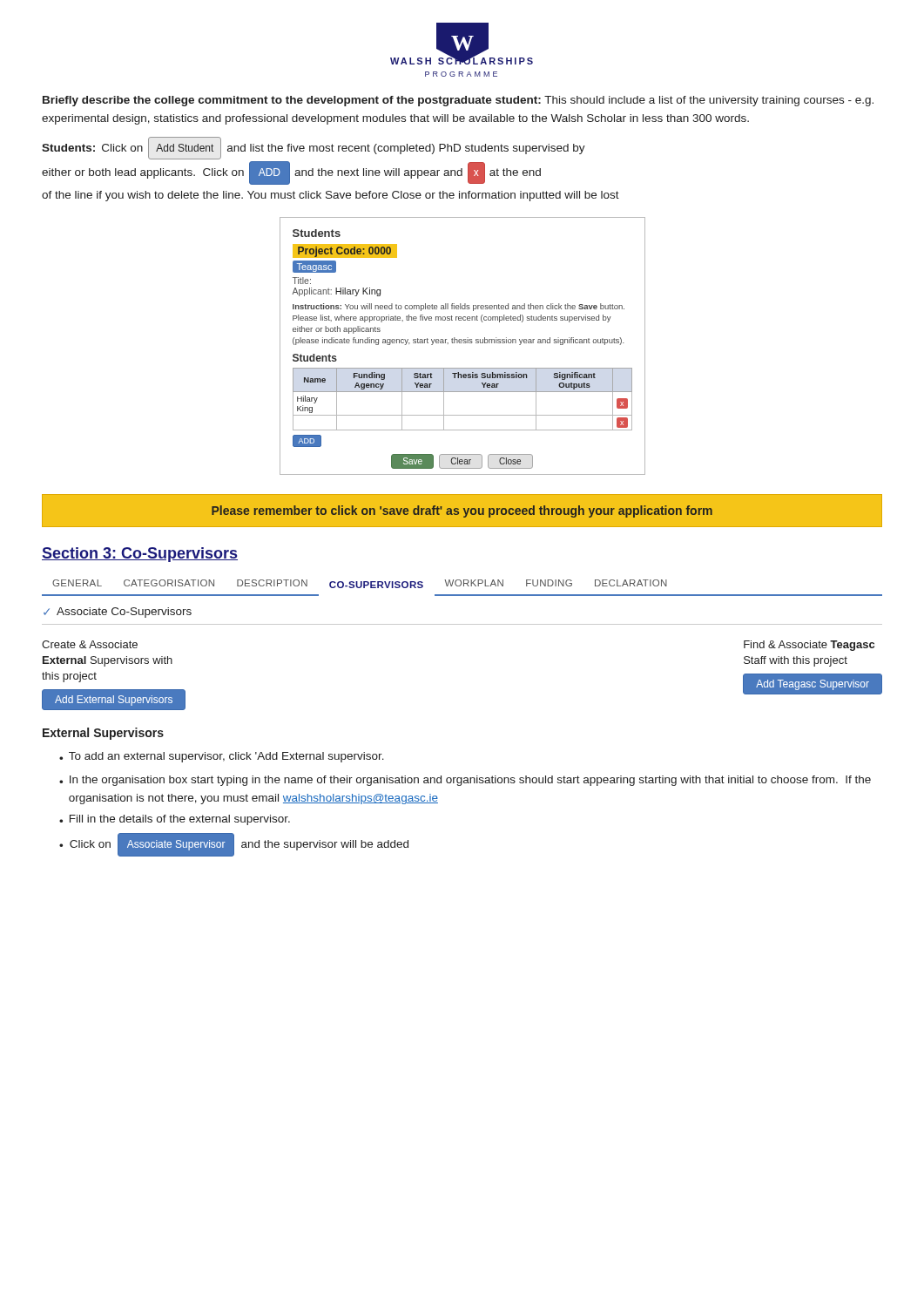Viewport: 924px width, 1307px height.
Task: Point to the text starting "Briefly describe the college commitment"
Action: click(x=458, y=109)
